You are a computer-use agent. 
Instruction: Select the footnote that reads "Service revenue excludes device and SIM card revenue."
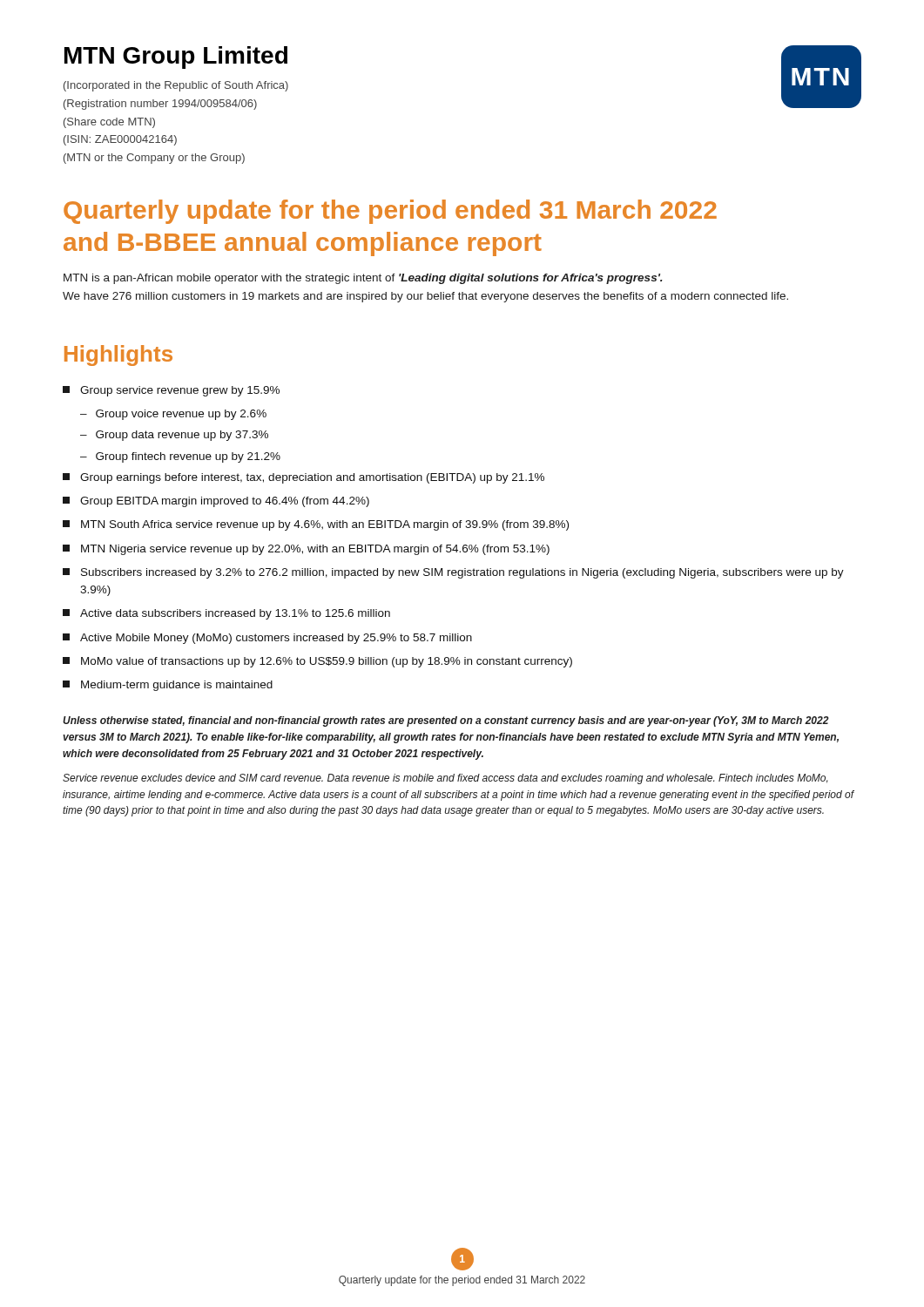(x=458, y=794)
